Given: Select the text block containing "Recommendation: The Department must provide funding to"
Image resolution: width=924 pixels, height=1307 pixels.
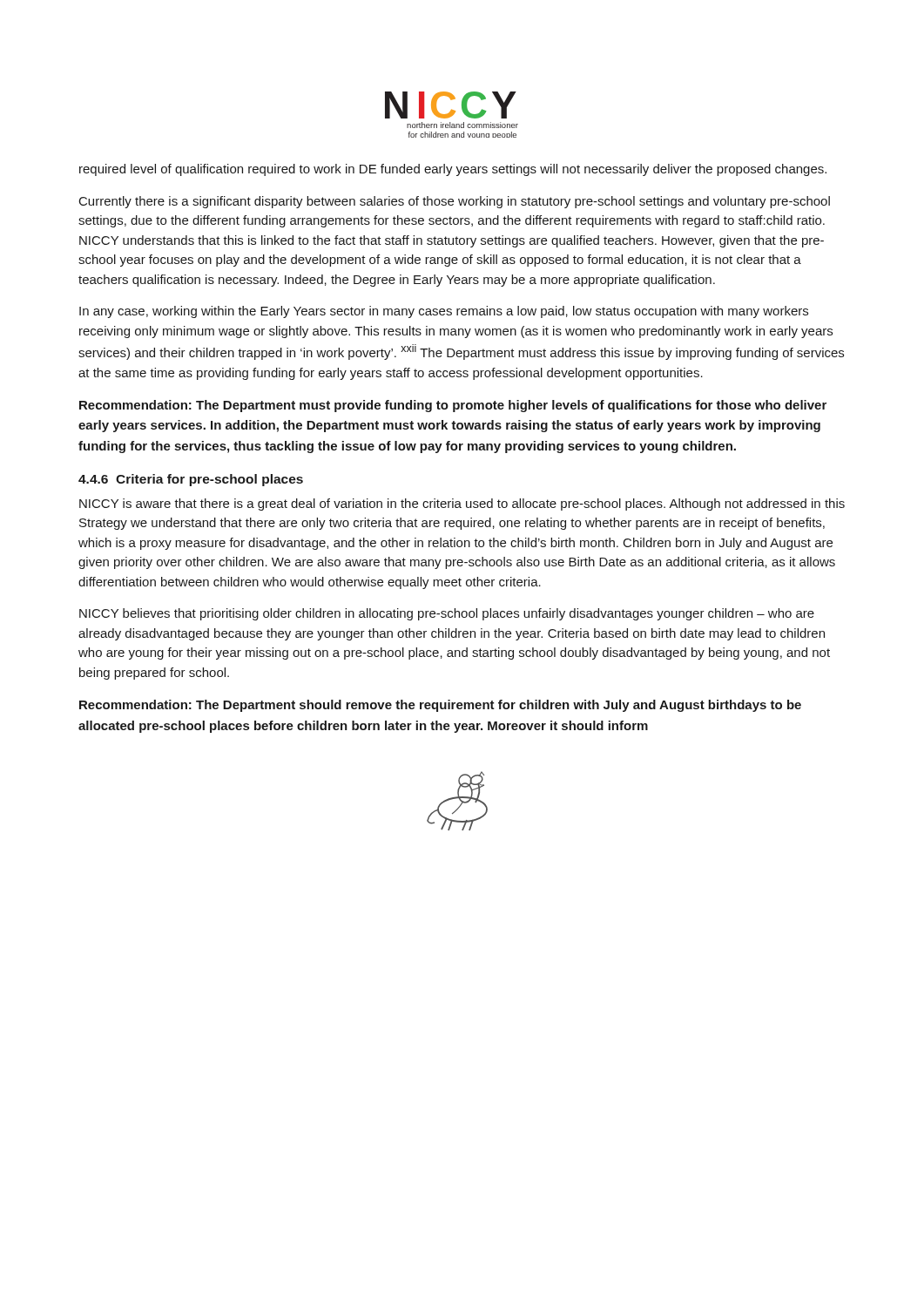Looking at the screenshot, I should click(453, 425).
